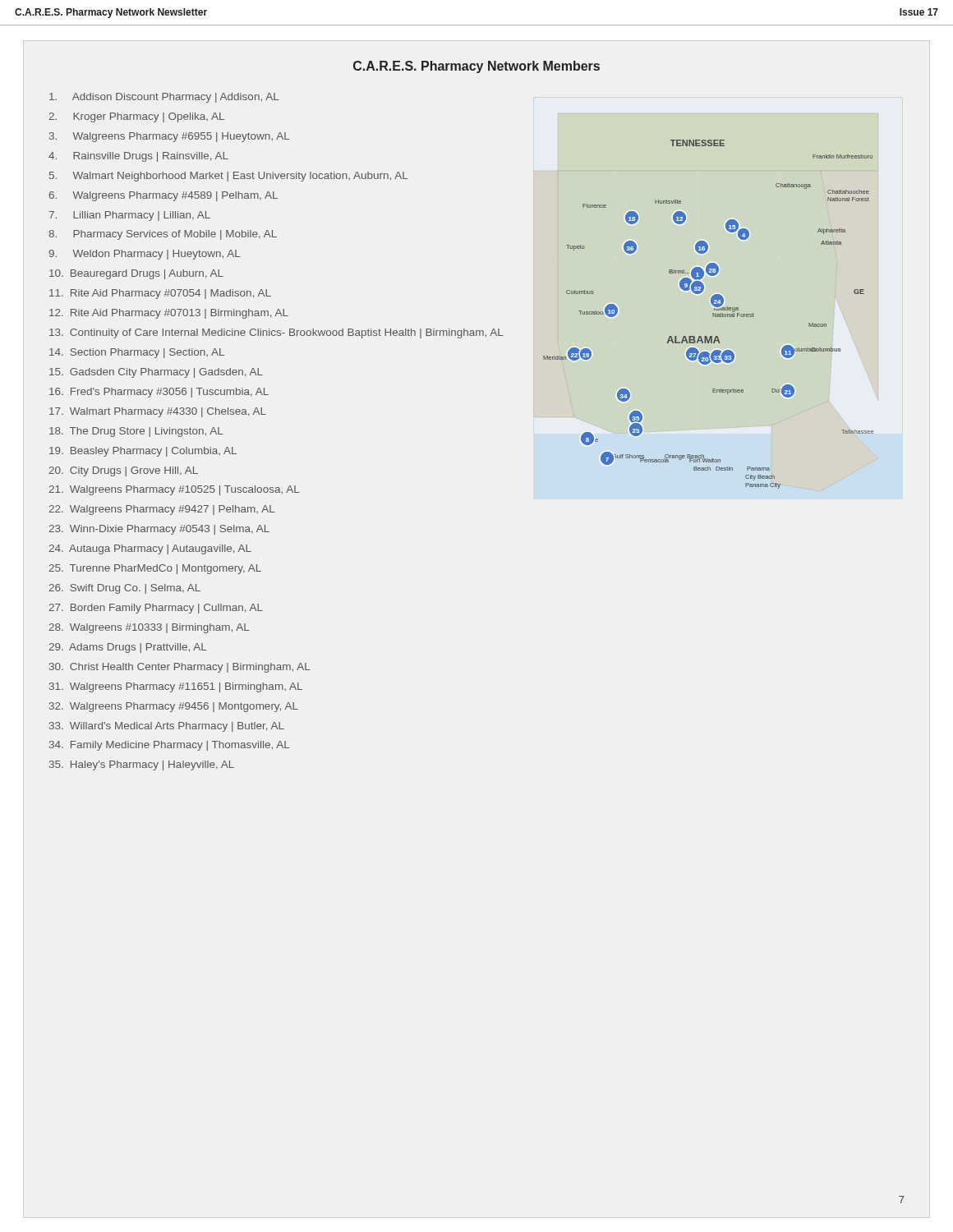Click the map
953x1232 pixels.
point(718,299)
